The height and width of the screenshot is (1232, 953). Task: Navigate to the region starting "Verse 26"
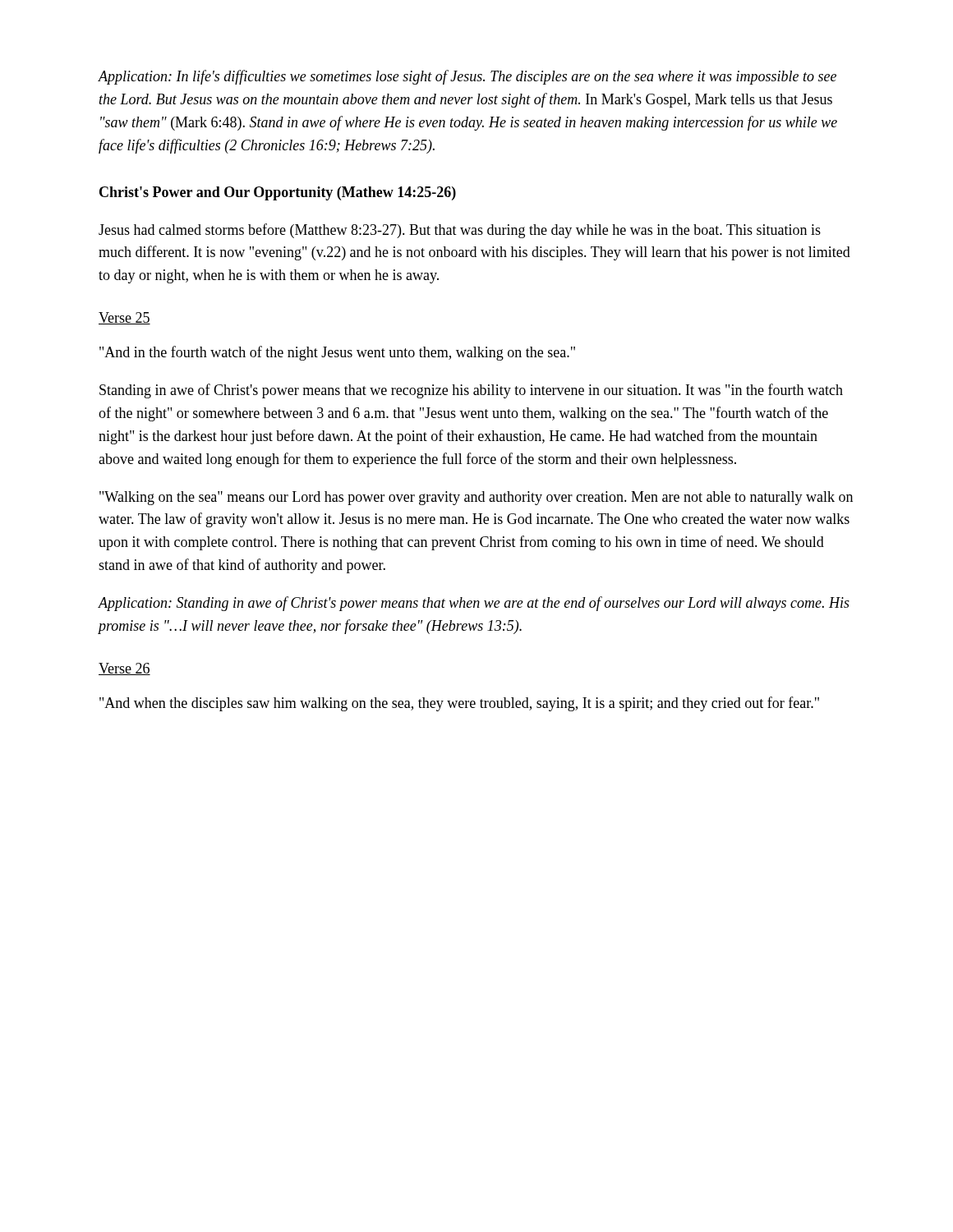coord(124,668)
